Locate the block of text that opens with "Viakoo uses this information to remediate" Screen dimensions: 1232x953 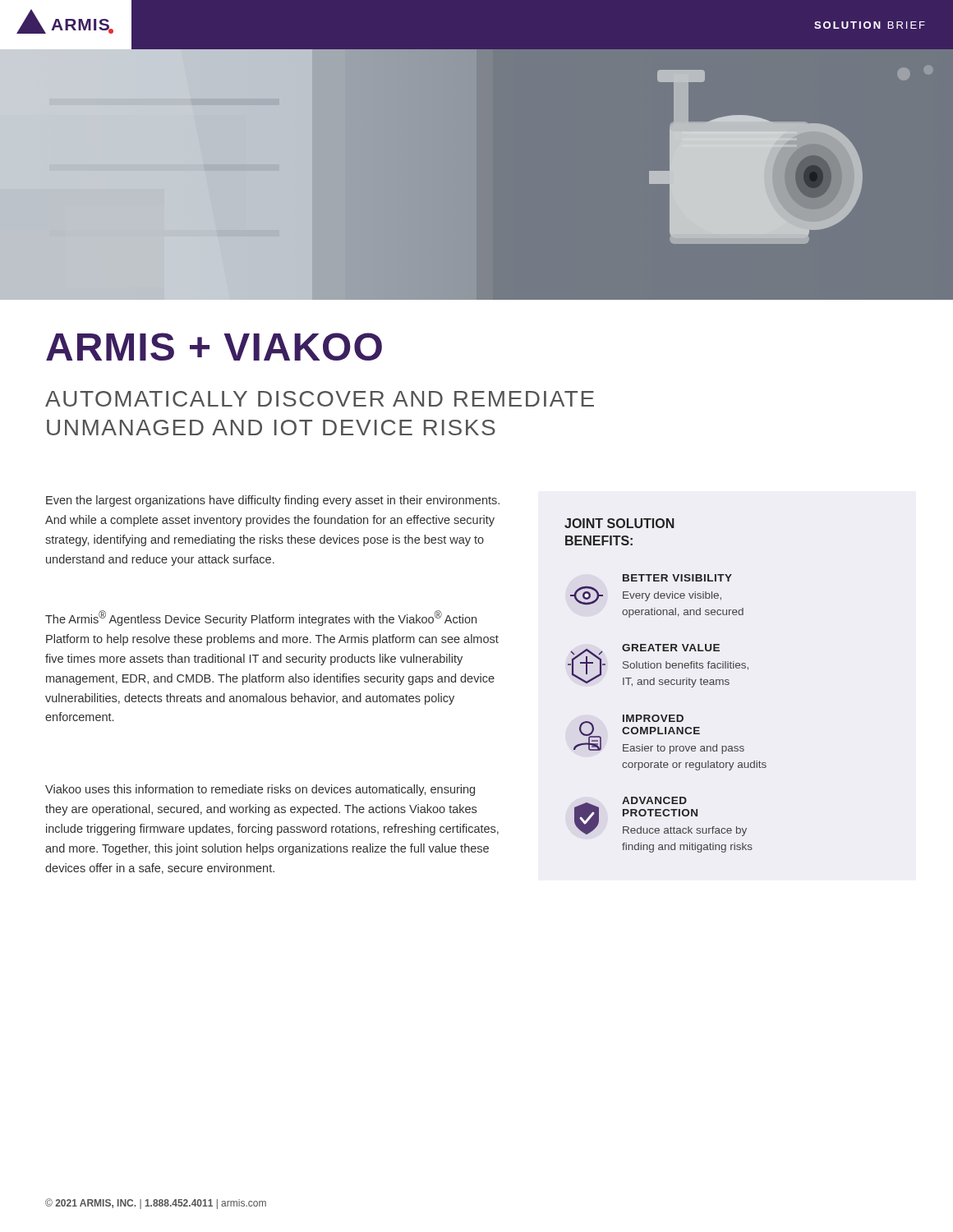[273, 829]
